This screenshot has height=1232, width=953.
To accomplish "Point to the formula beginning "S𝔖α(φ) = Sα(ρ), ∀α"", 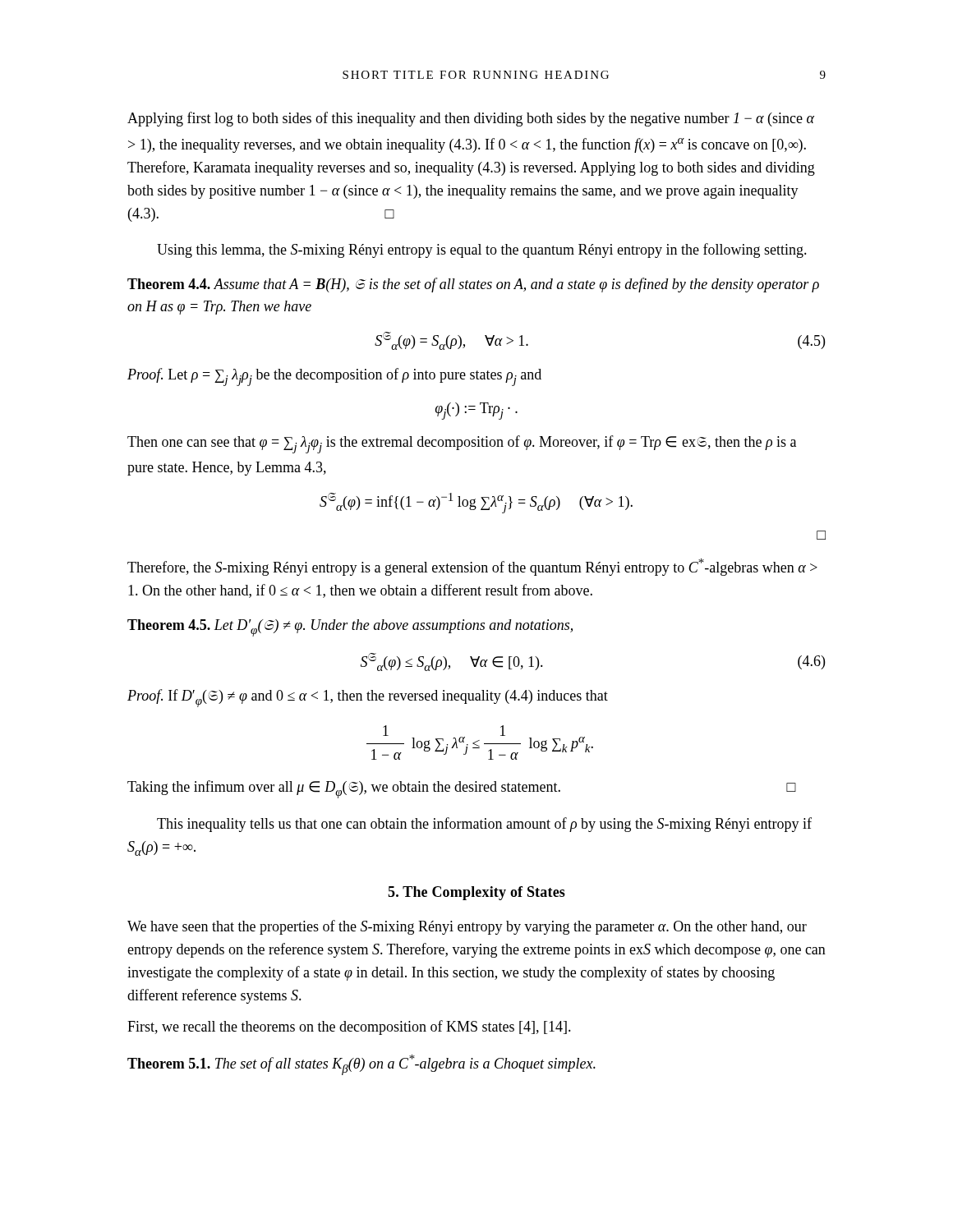I will (476, 342).
